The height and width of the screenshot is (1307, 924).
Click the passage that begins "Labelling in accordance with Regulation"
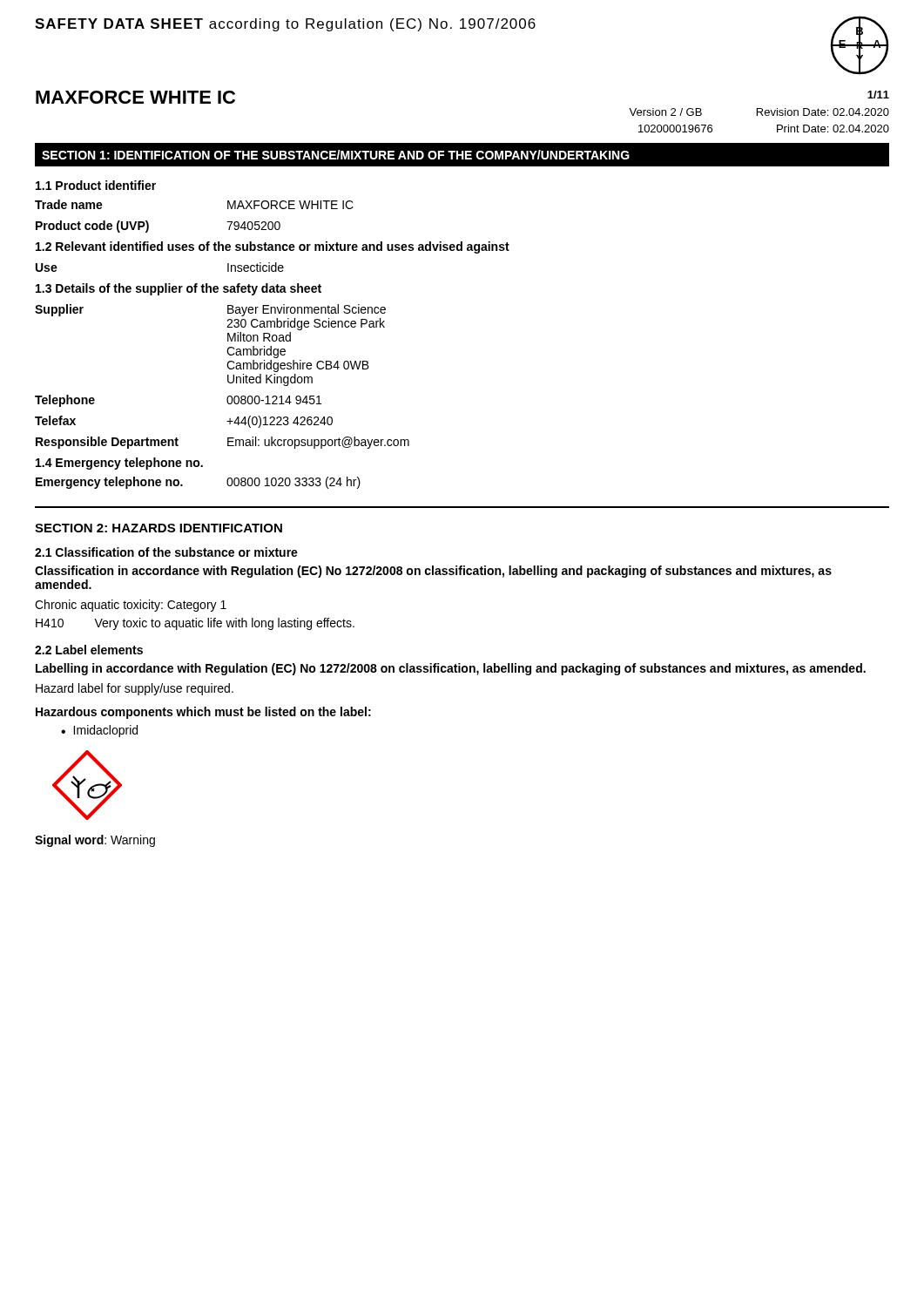click(x=450, y=668)
